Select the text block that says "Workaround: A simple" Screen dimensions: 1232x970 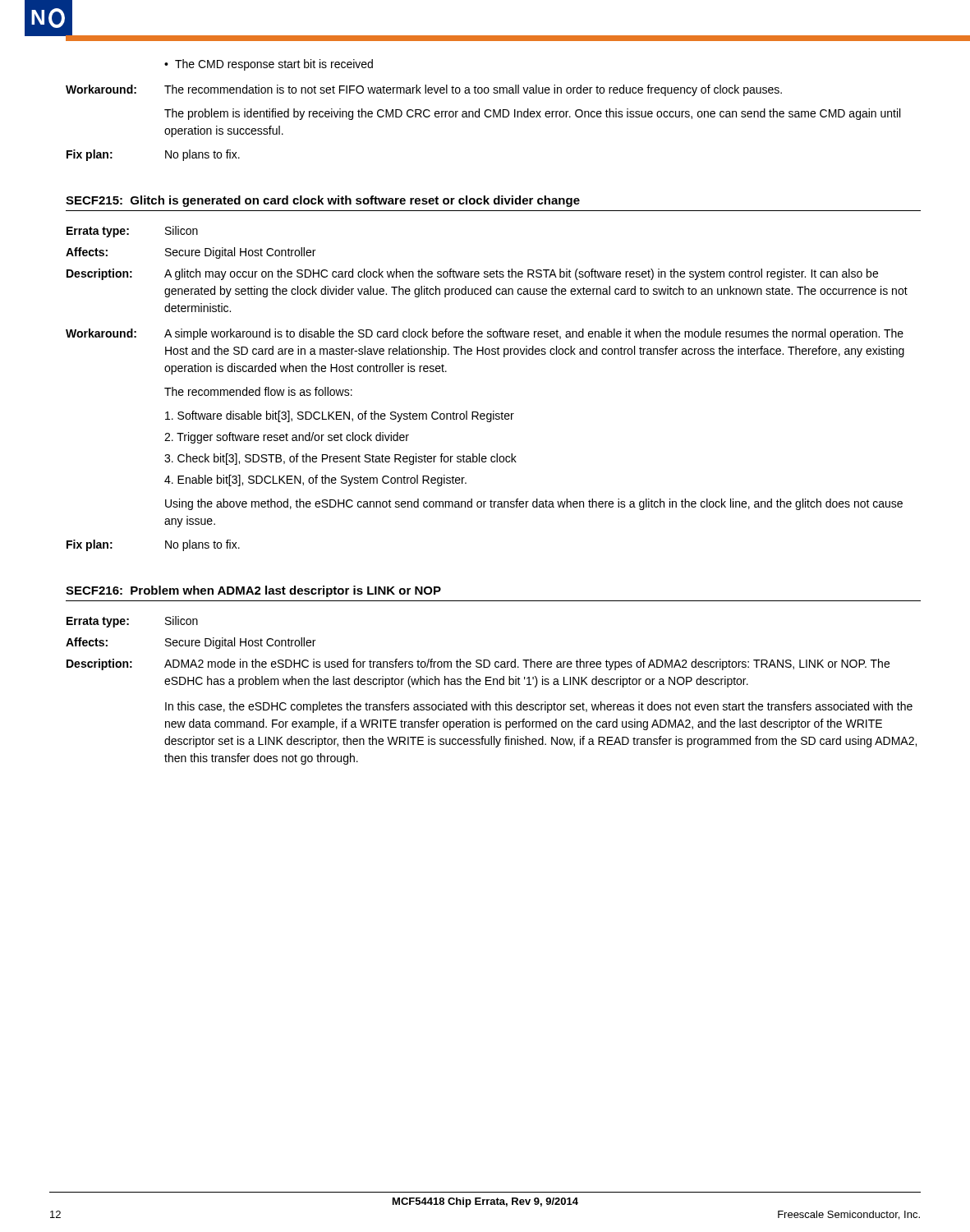point(493,351)
